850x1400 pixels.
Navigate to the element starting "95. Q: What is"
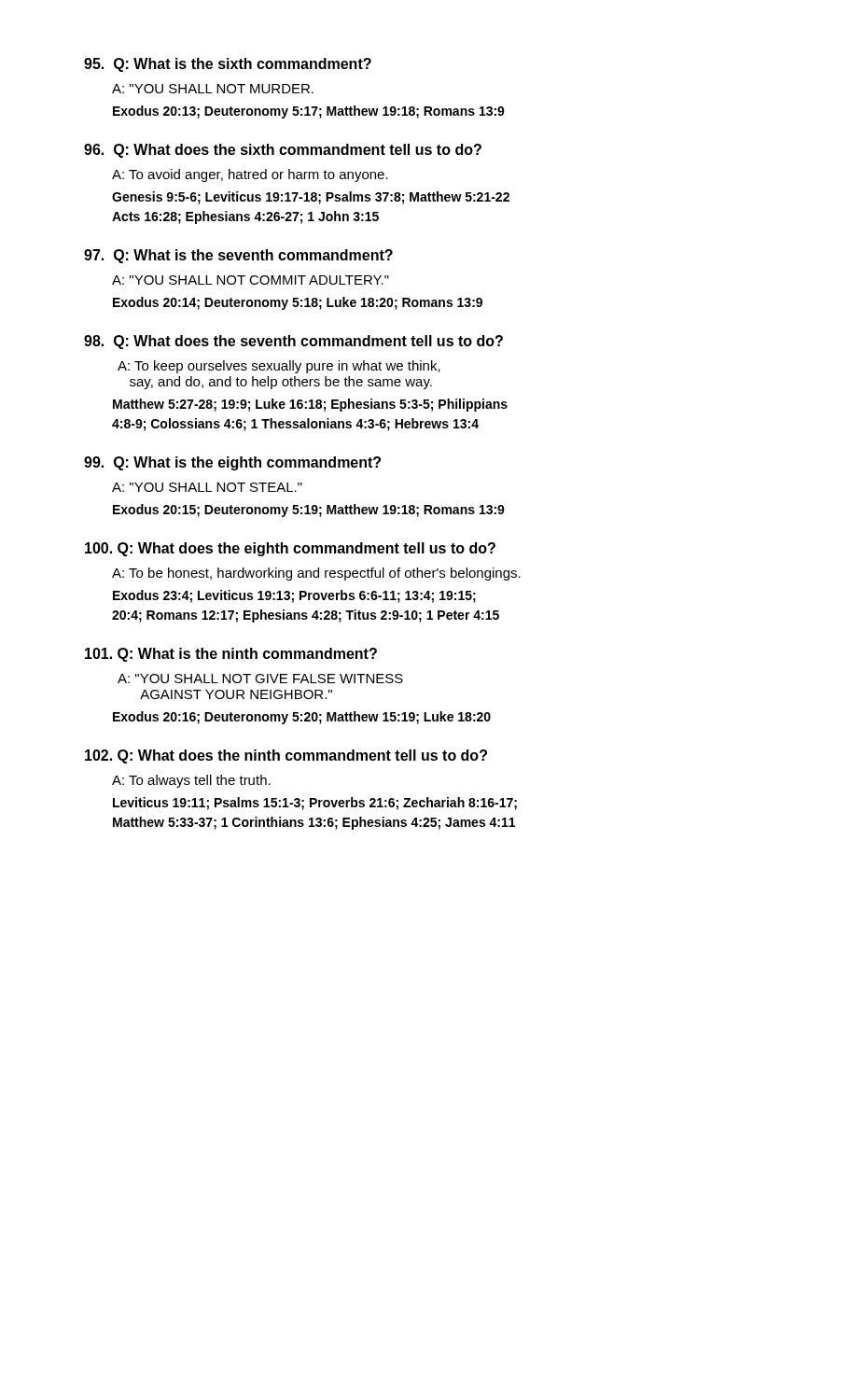228,64
